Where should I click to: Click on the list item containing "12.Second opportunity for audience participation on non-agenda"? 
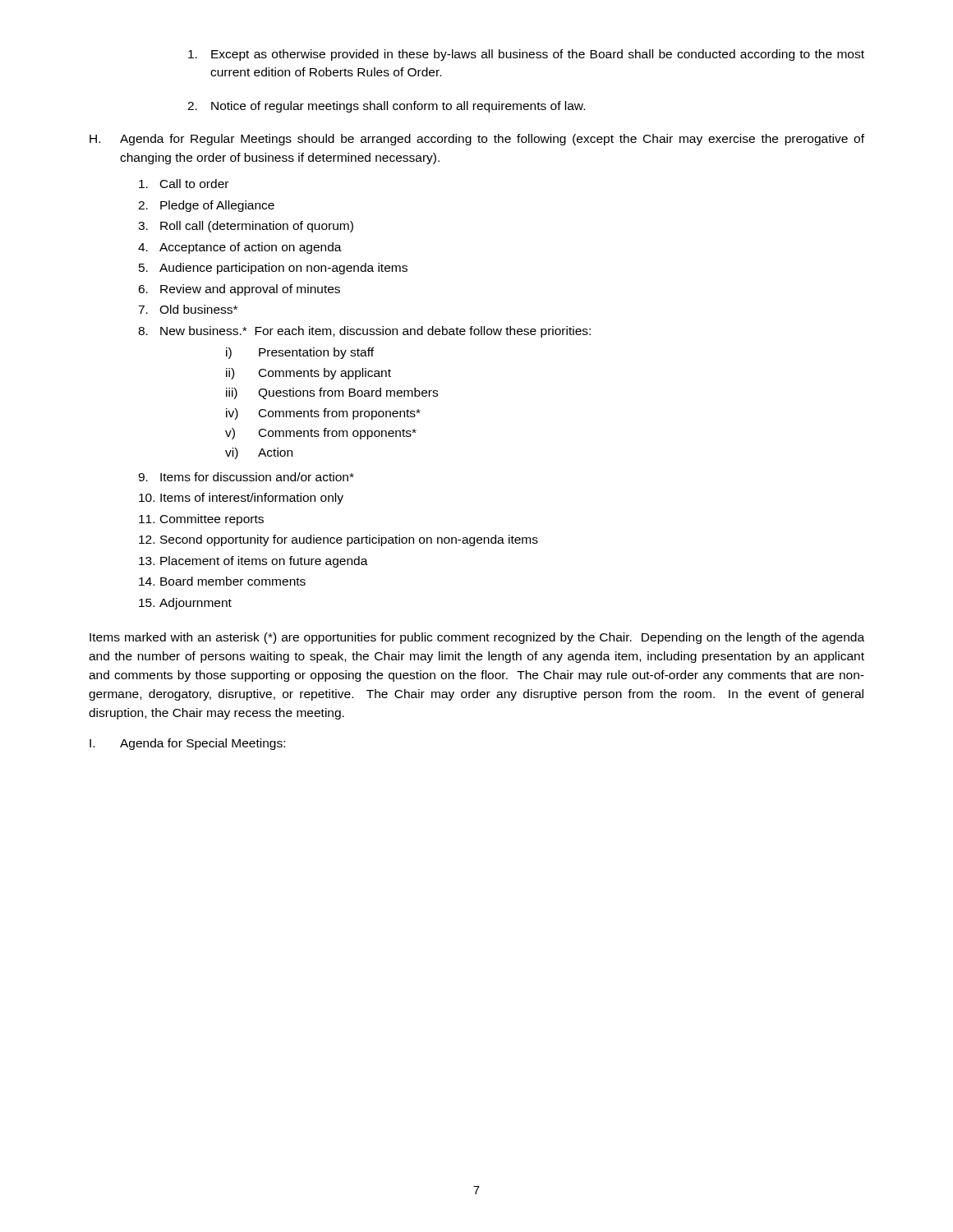501,540
